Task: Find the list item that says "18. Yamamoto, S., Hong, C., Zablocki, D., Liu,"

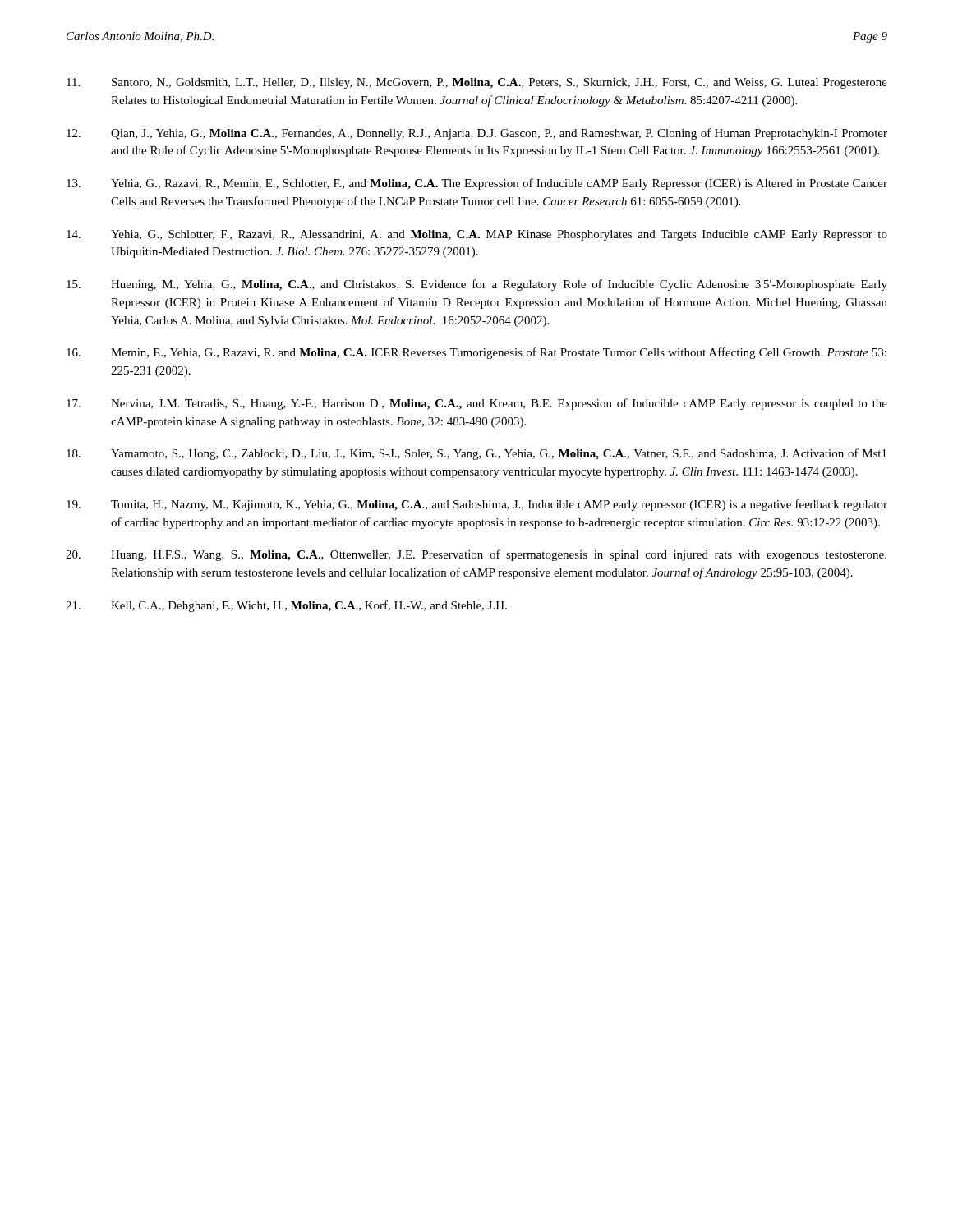Action: [476, 463]
